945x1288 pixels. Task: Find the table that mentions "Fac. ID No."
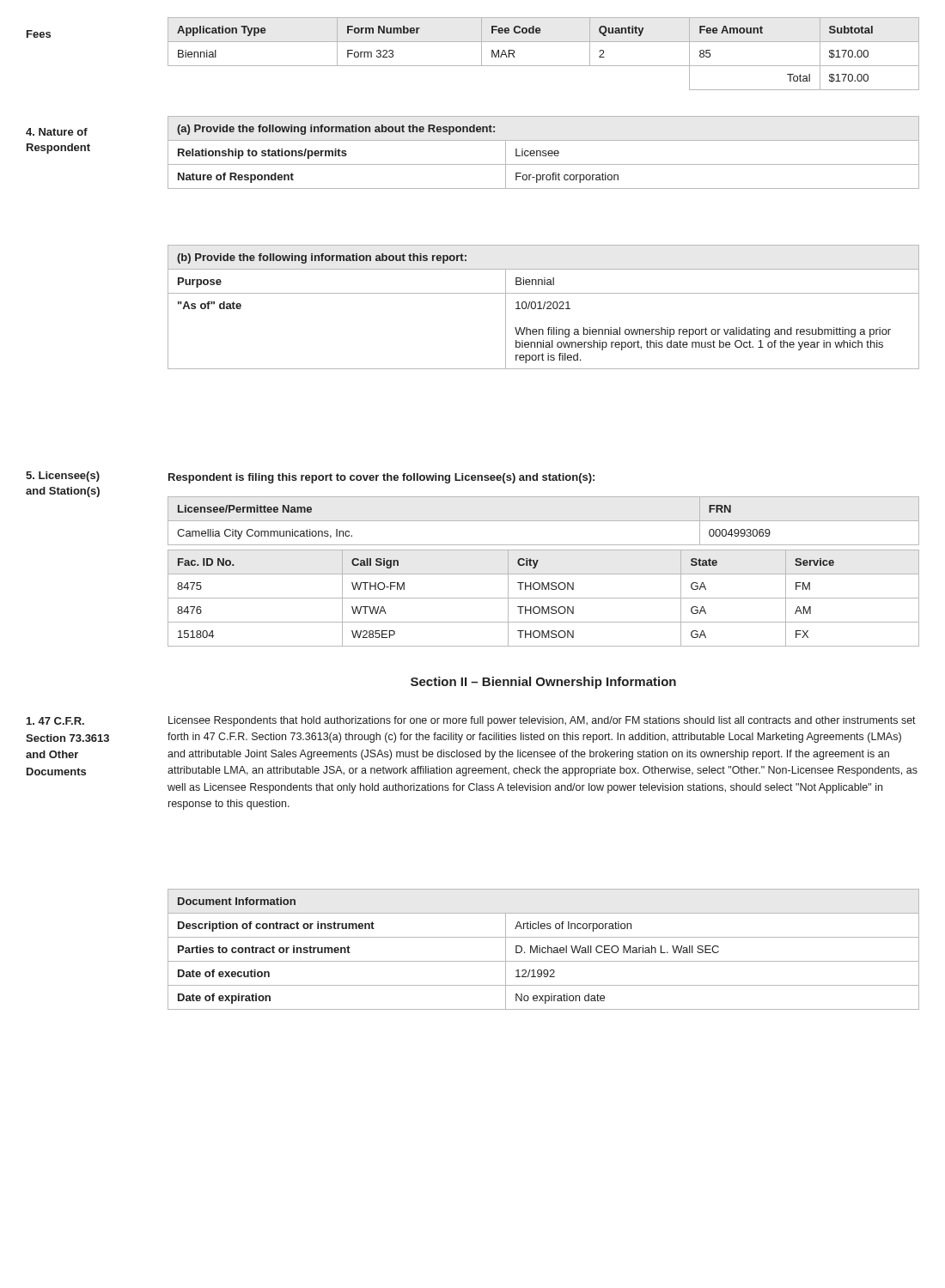[543, 598]
